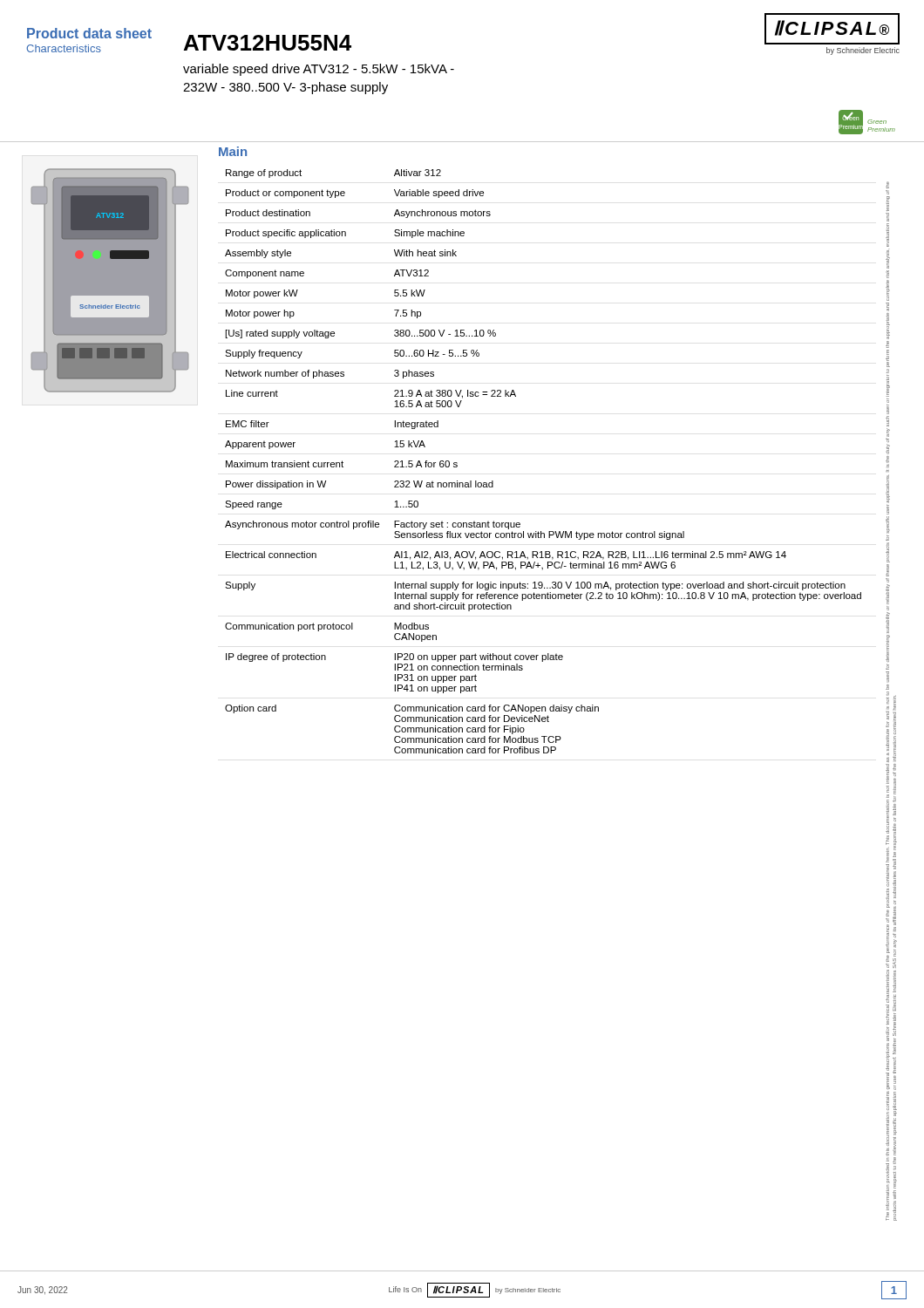
Task: Click a table
Action: click(547, 462)
